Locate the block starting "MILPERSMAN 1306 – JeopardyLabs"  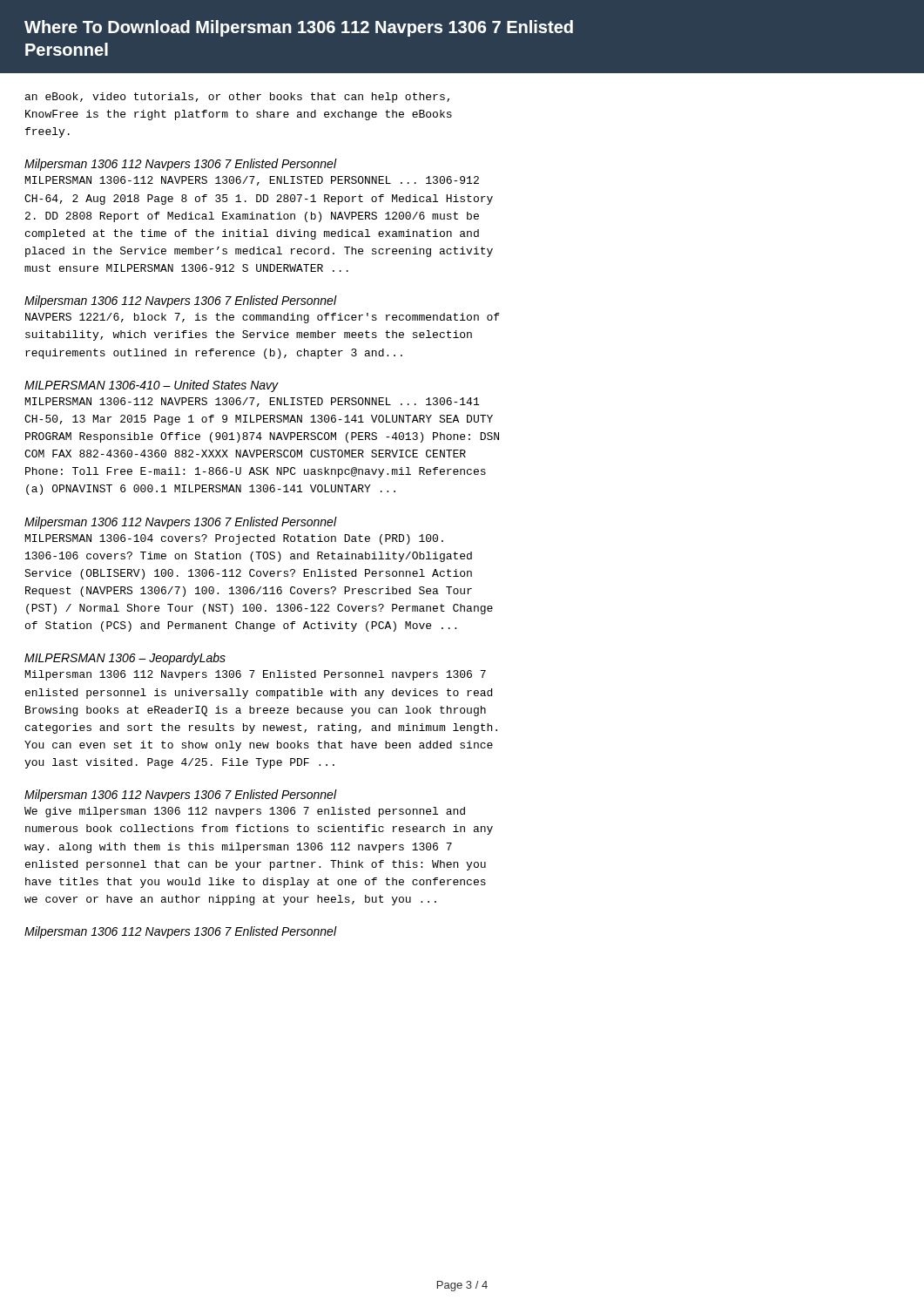[x=125, y=659]
